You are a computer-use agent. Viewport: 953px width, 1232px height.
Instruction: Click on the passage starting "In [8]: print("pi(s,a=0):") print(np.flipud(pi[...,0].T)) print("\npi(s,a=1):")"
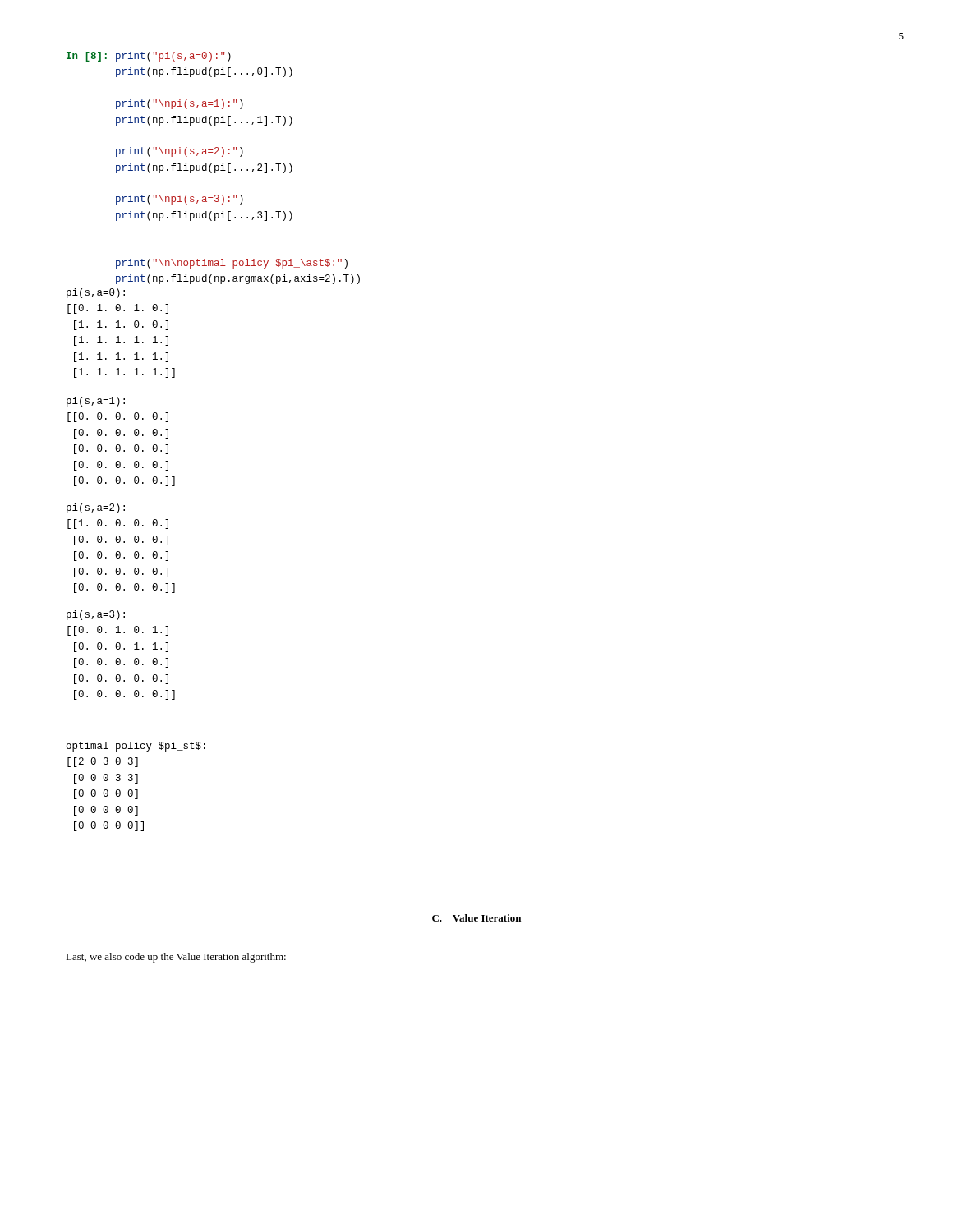pyautogui.click(x=214, y=168)
